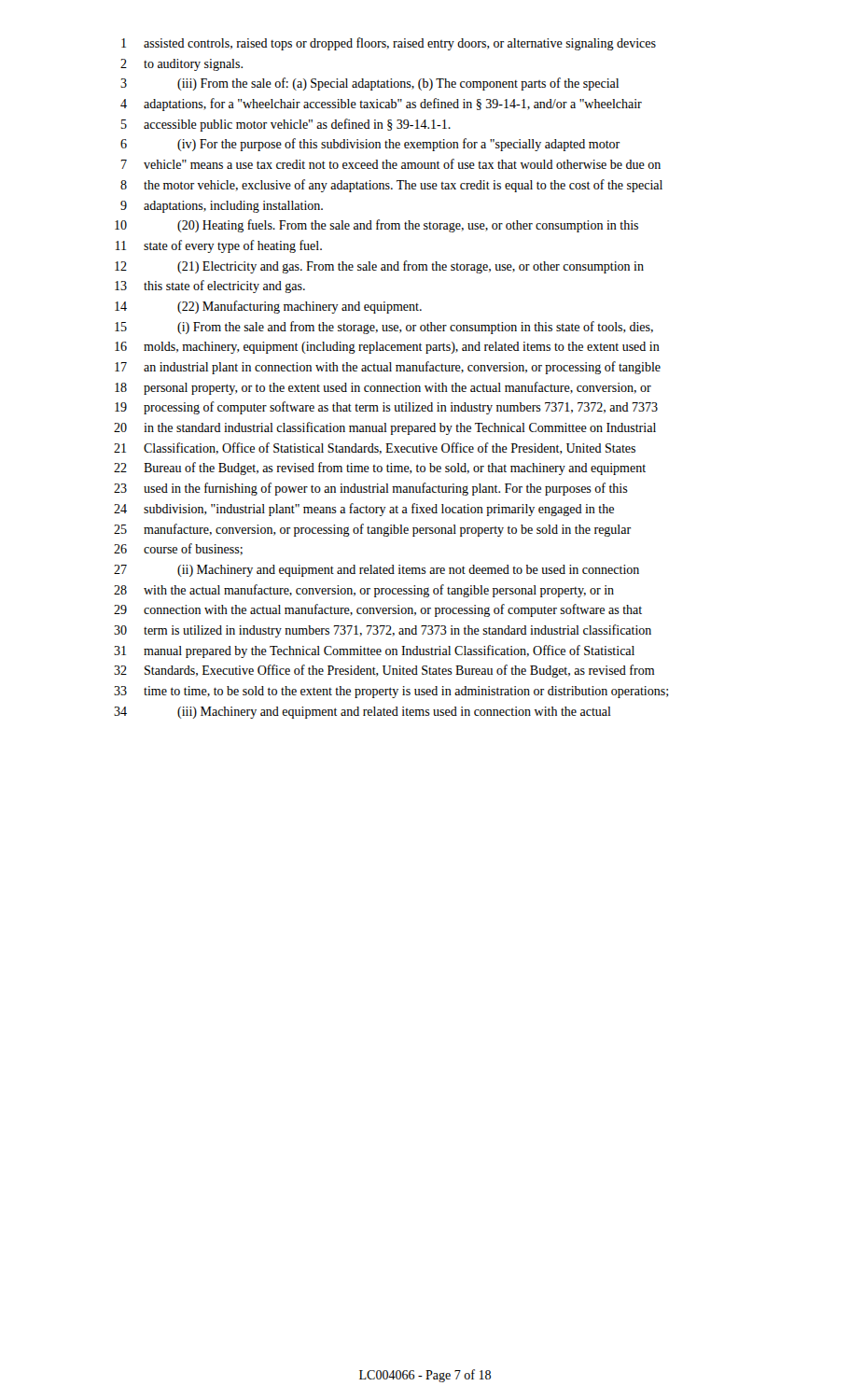Select the region starting "31 manual prepared"

(x=438, y=651)
